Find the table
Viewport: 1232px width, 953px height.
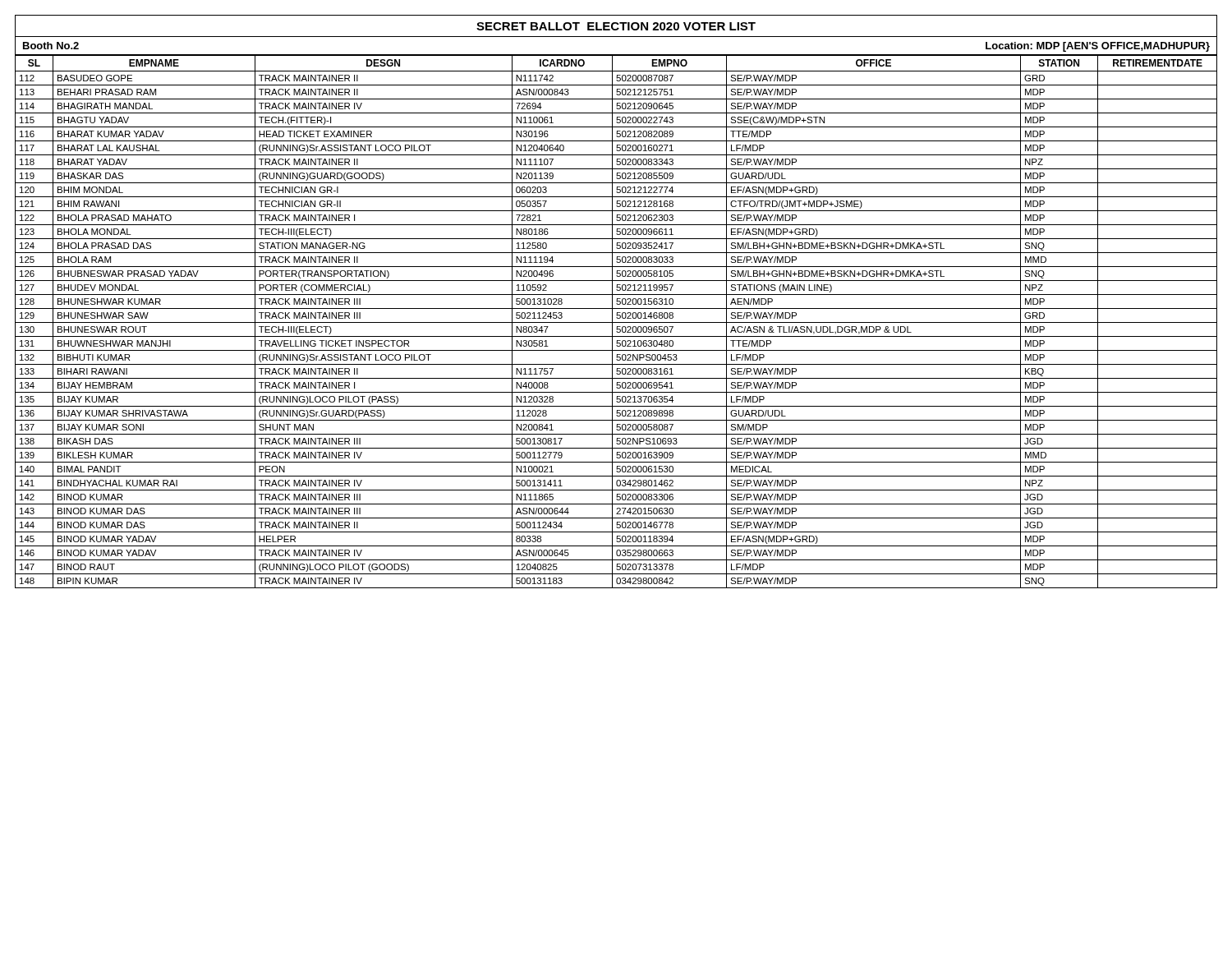[x=616, y=322]
